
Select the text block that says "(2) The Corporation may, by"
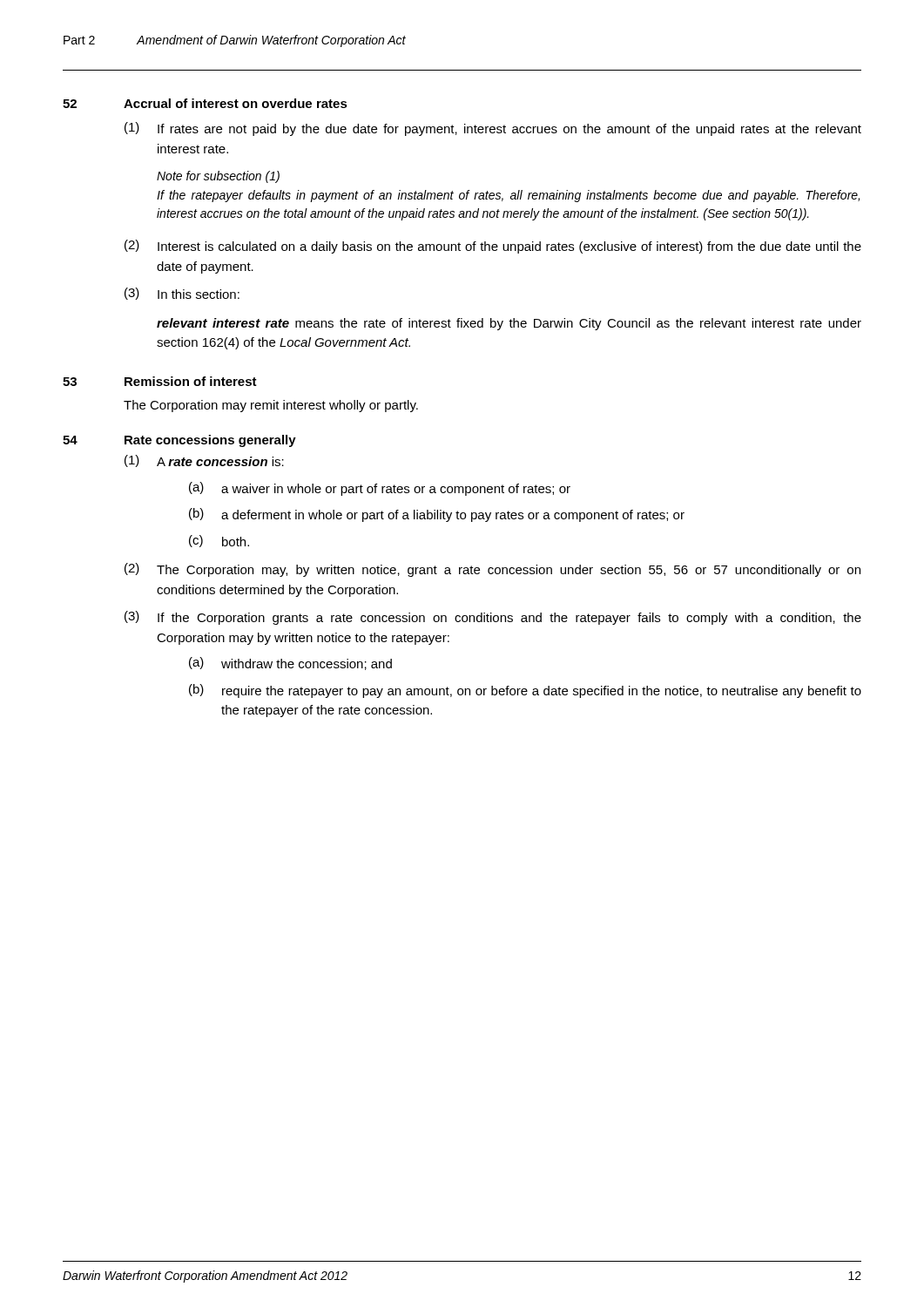[x=492, y=580]
